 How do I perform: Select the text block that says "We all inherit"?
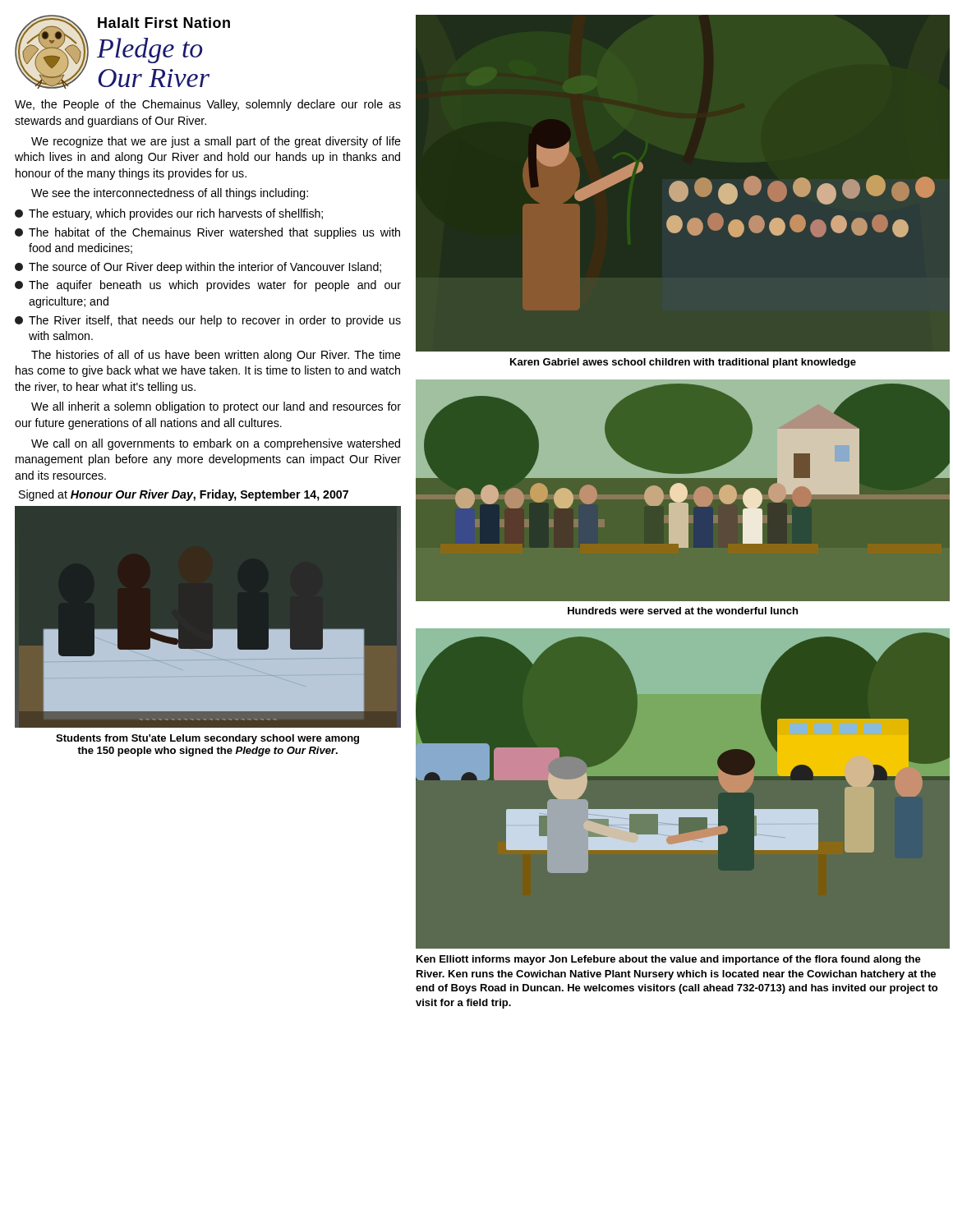point(208,415)
